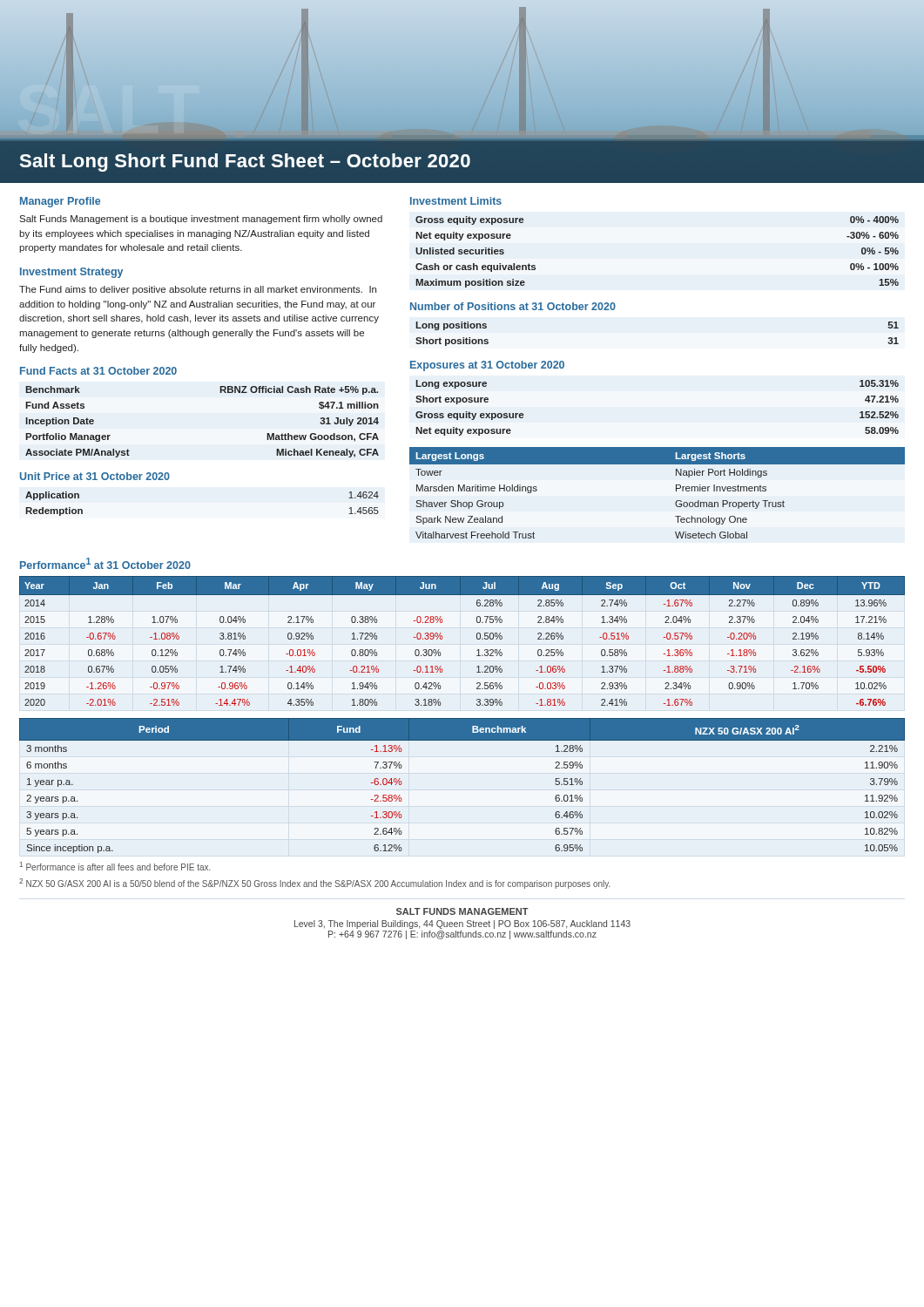The image size is (924, 1307).
Task: Click where it says "Investment Strategy"
Action: click(71, 272)
